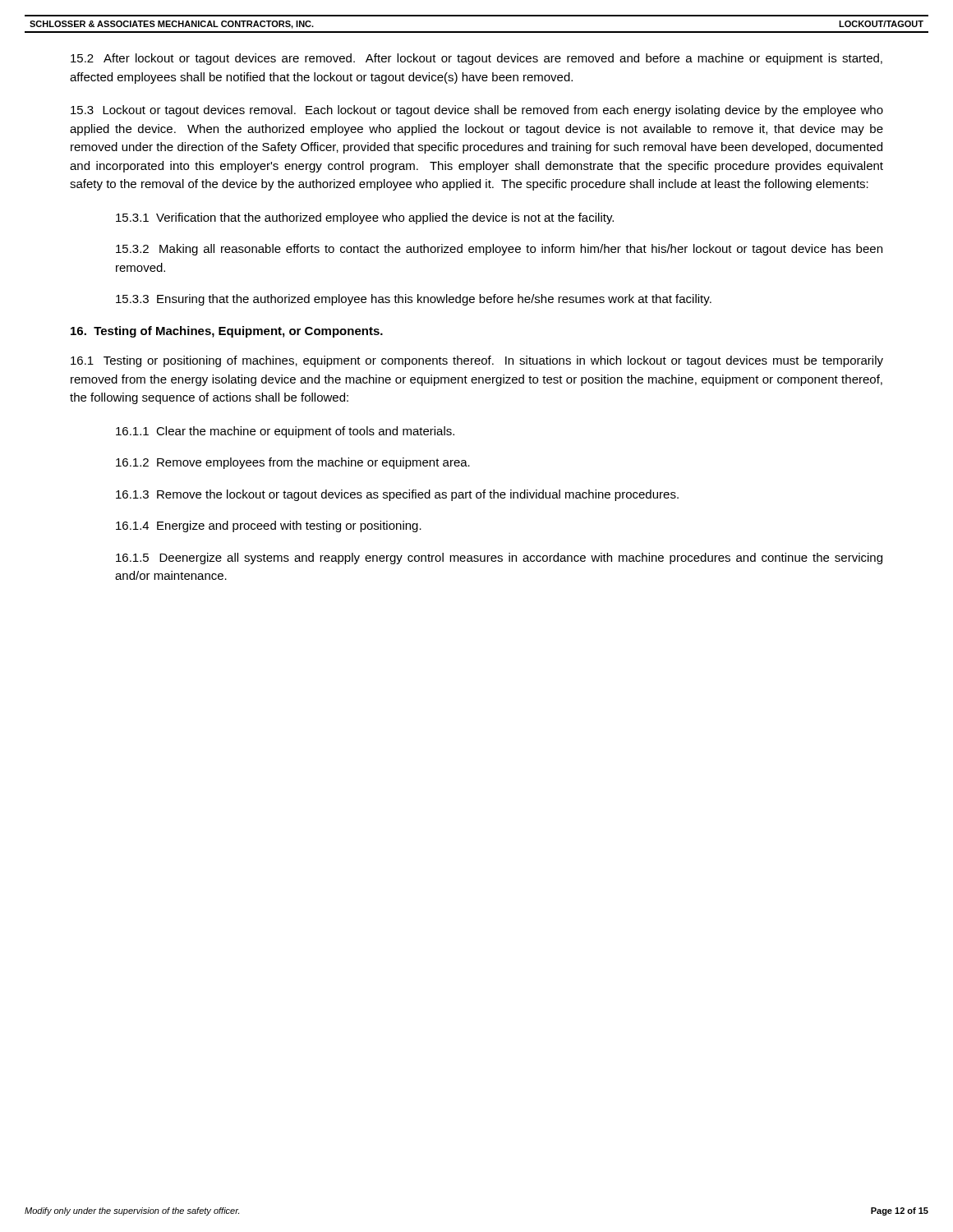Image resolution: width=953 pixels, height=1232 pixels.
Task: Locate the block starting "15.3.3 Ensuring that the authorized employee has this"
Action: [414, 299]
